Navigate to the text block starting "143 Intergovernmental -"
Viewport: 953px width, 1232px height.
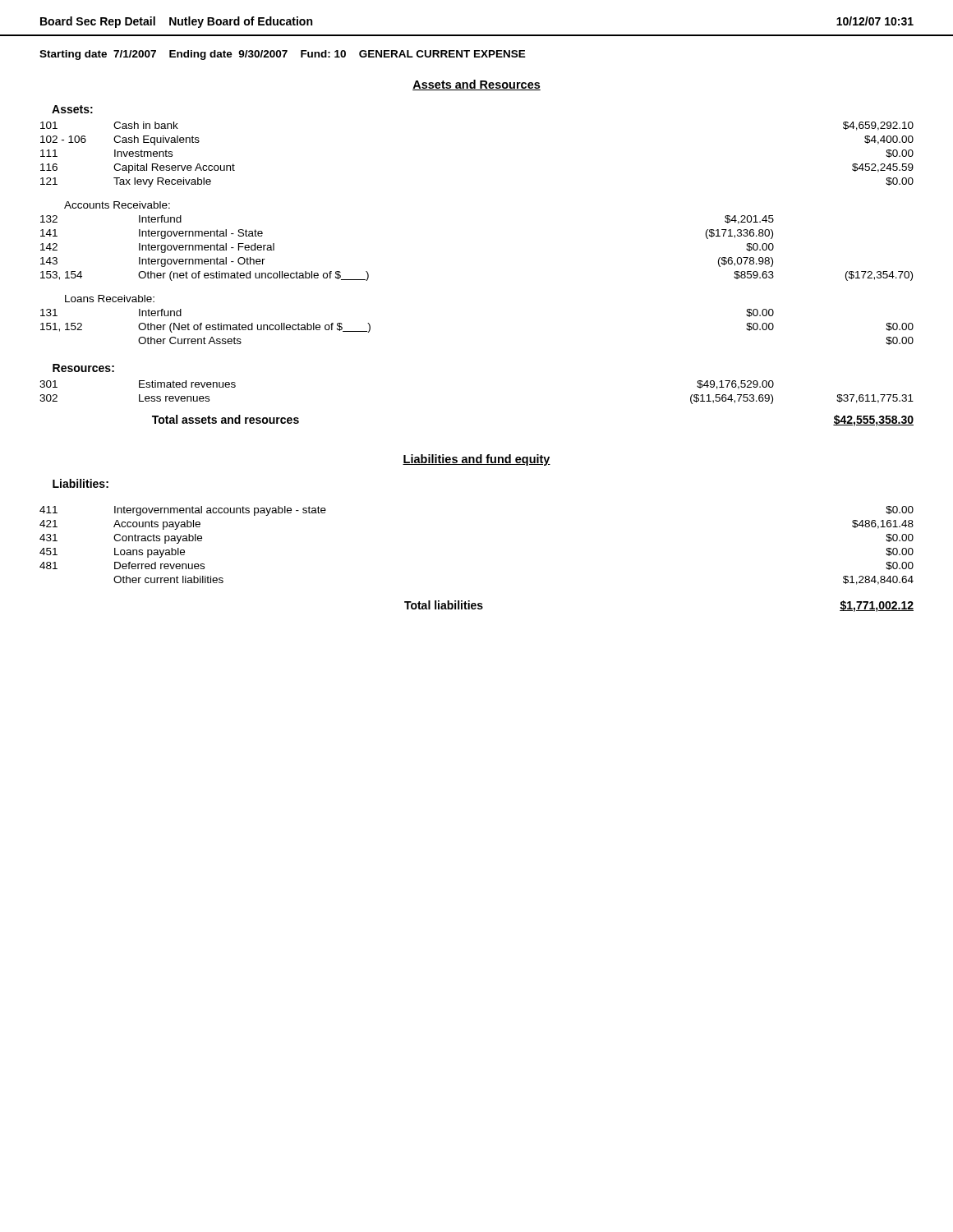pos(51,262)
